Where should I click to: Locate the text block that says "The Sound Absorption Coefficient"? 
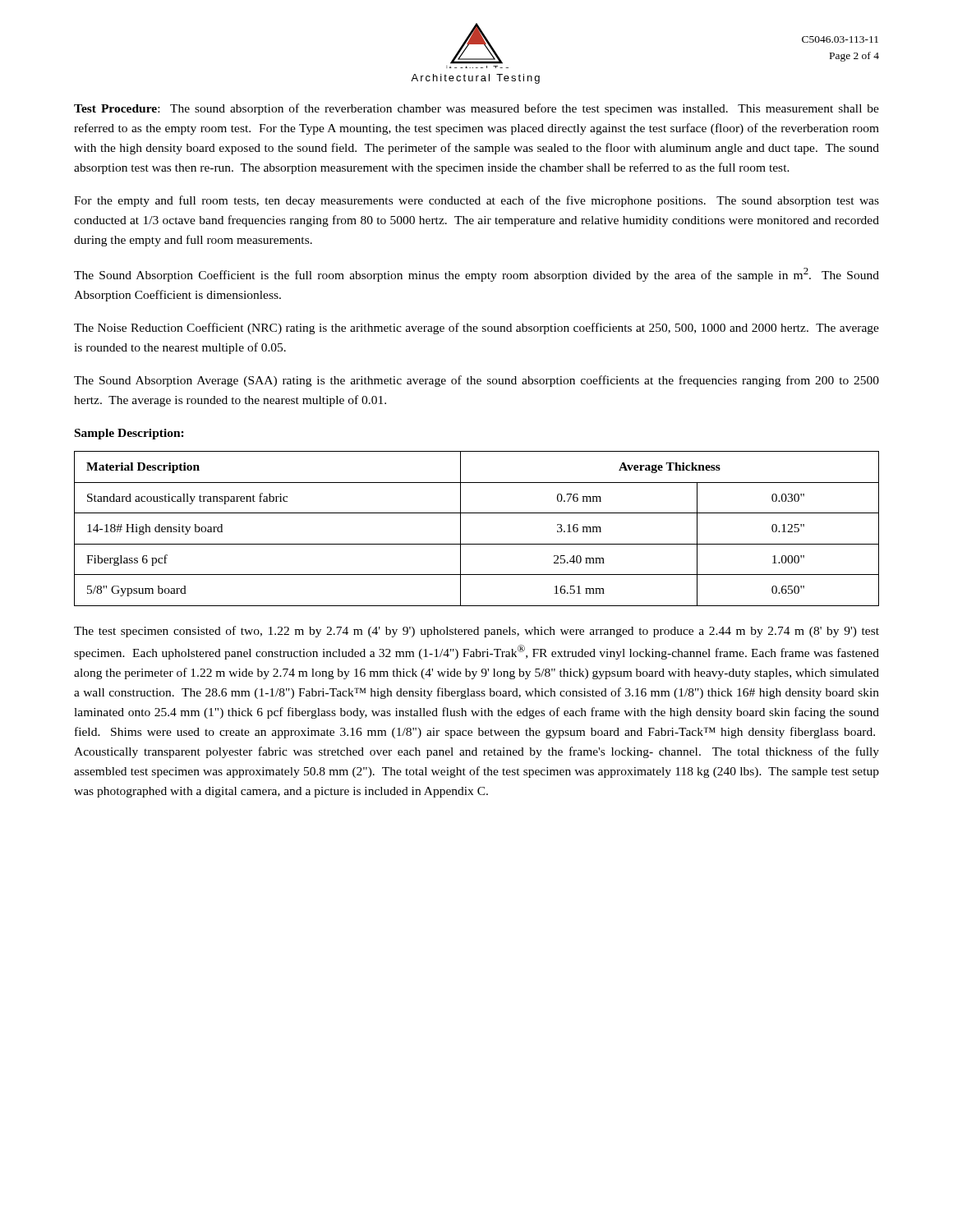tap(476, 283)
